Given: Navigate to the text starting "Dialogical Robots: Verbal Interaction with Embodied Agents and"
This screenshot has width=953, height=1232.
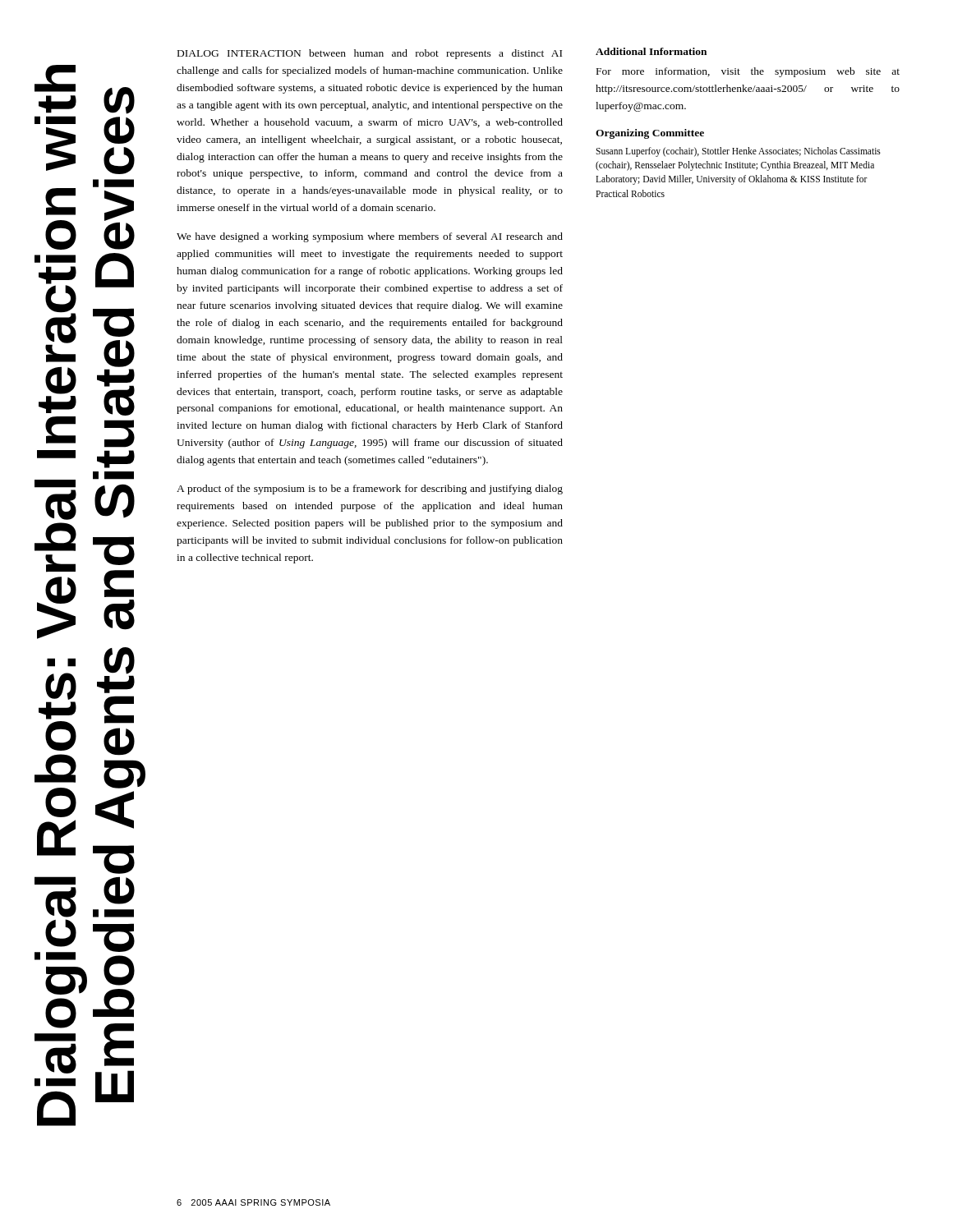Looking at the screenshot, I should (86, 595).
